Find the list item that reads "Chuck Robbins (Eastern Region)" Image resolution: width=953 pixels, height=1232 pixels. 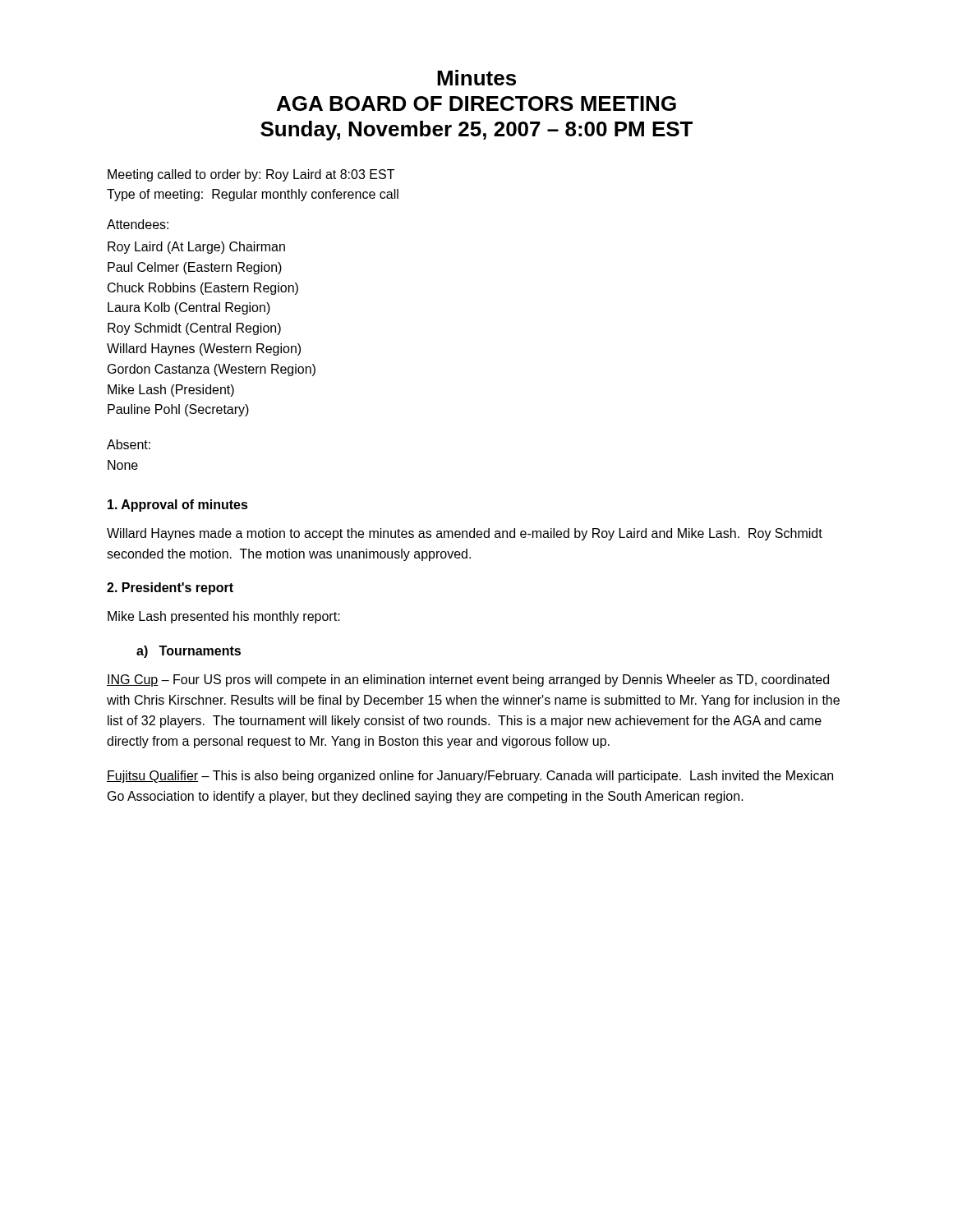203,288
